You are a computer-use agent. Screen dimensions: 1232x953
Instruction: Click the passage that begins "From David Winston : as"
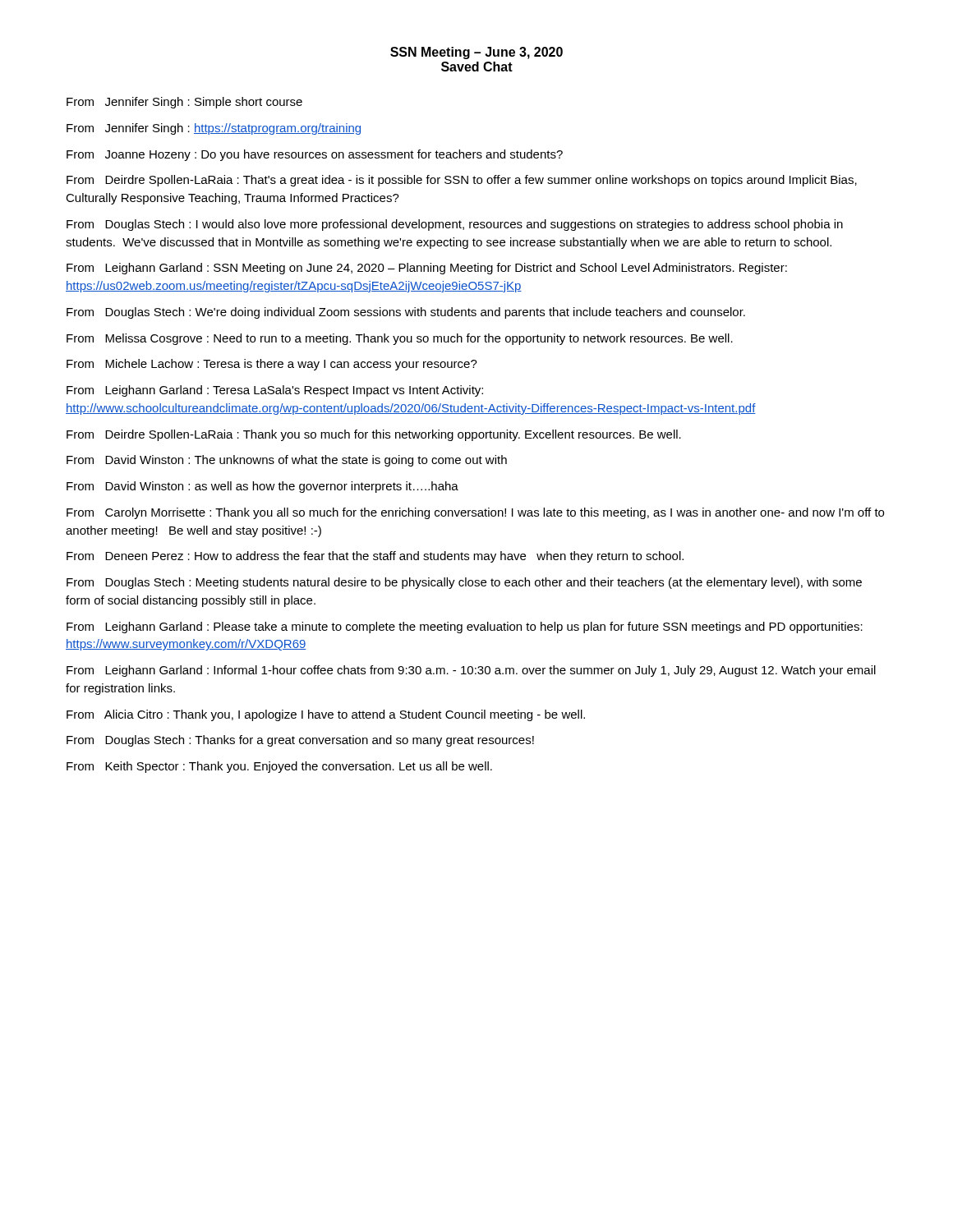[x=262, y=486]
